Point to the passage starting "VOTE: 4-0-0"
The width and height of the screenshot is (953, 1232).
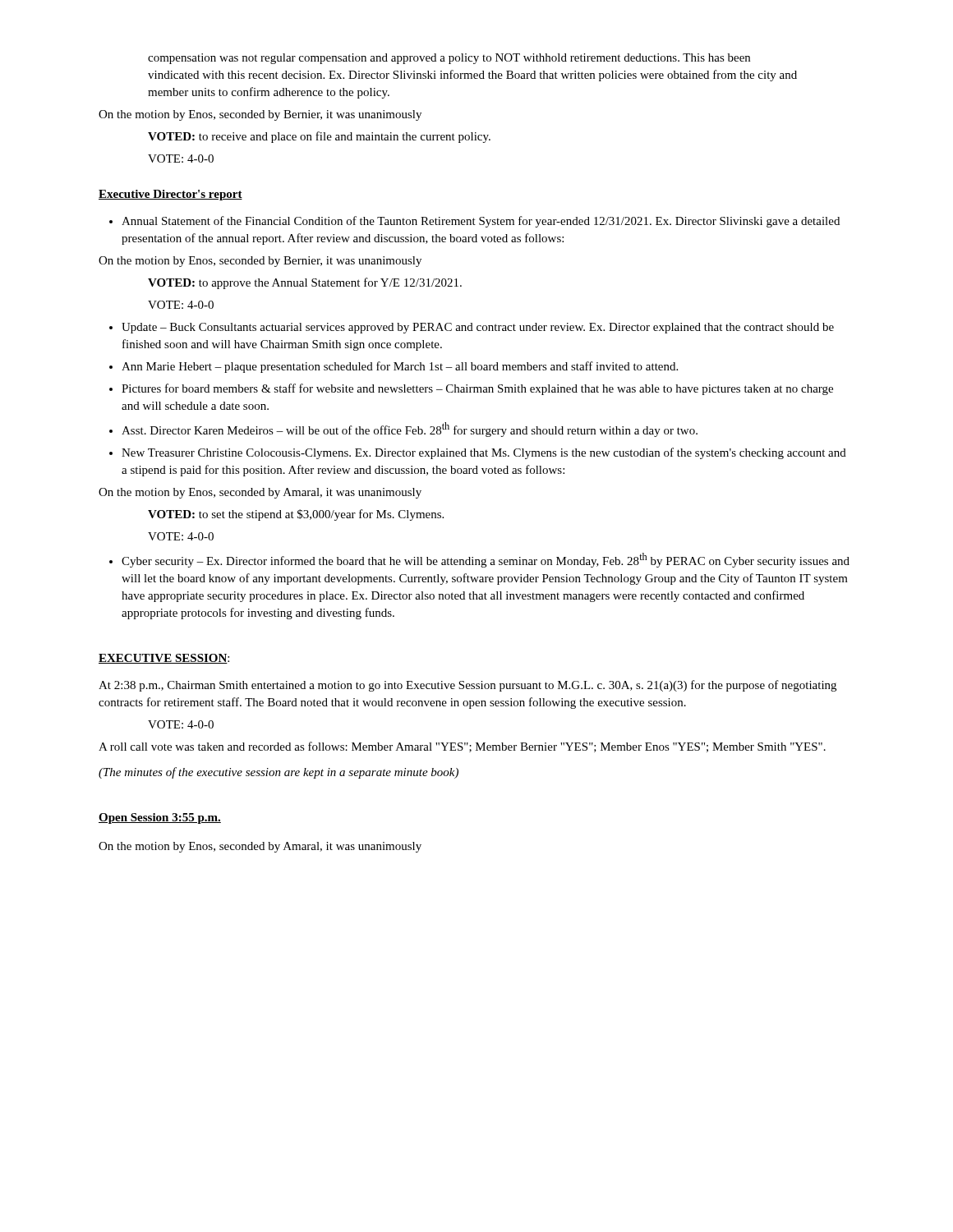[x=181, y=724]
